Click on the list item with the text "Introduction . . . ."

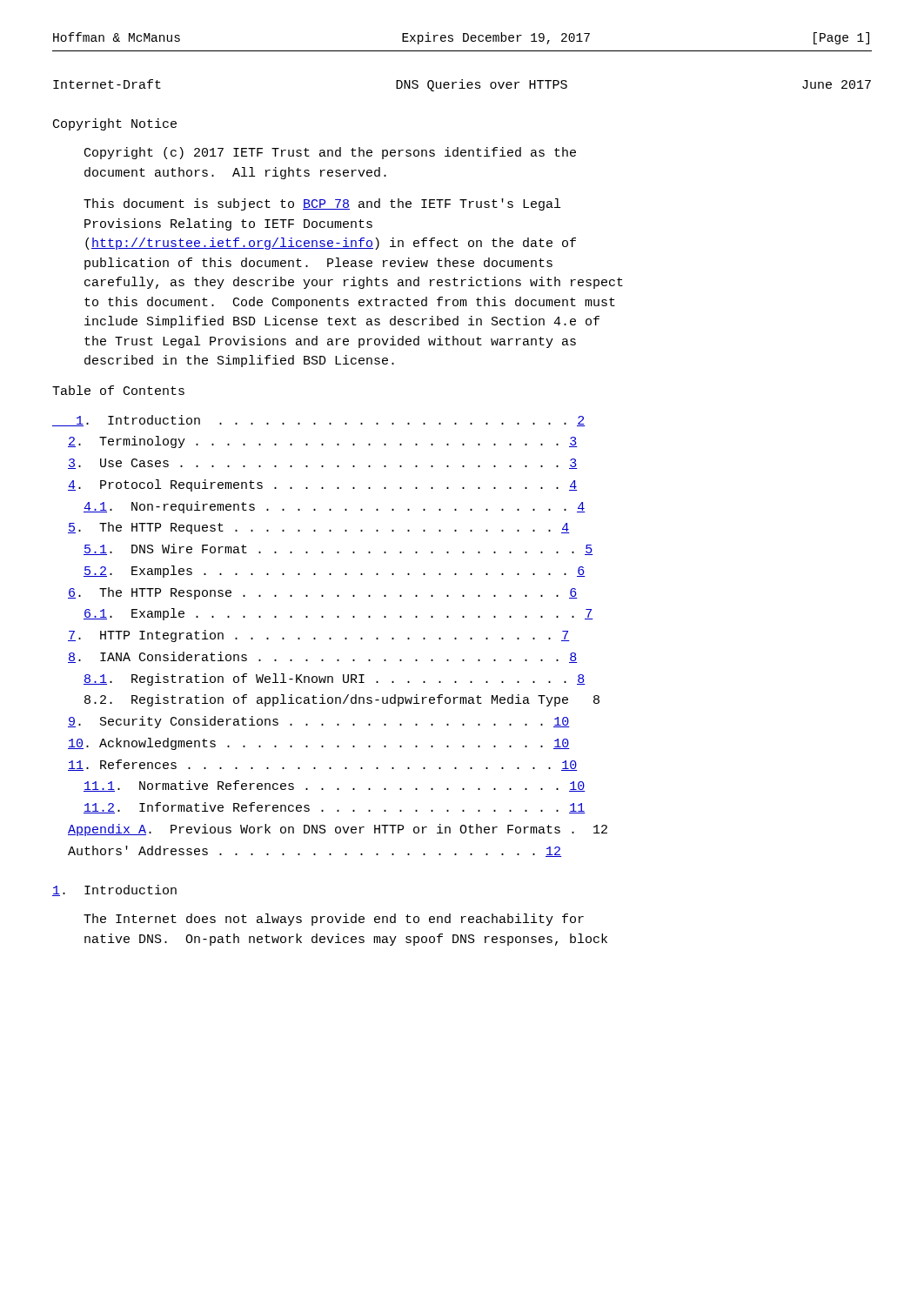coord(319,422)
